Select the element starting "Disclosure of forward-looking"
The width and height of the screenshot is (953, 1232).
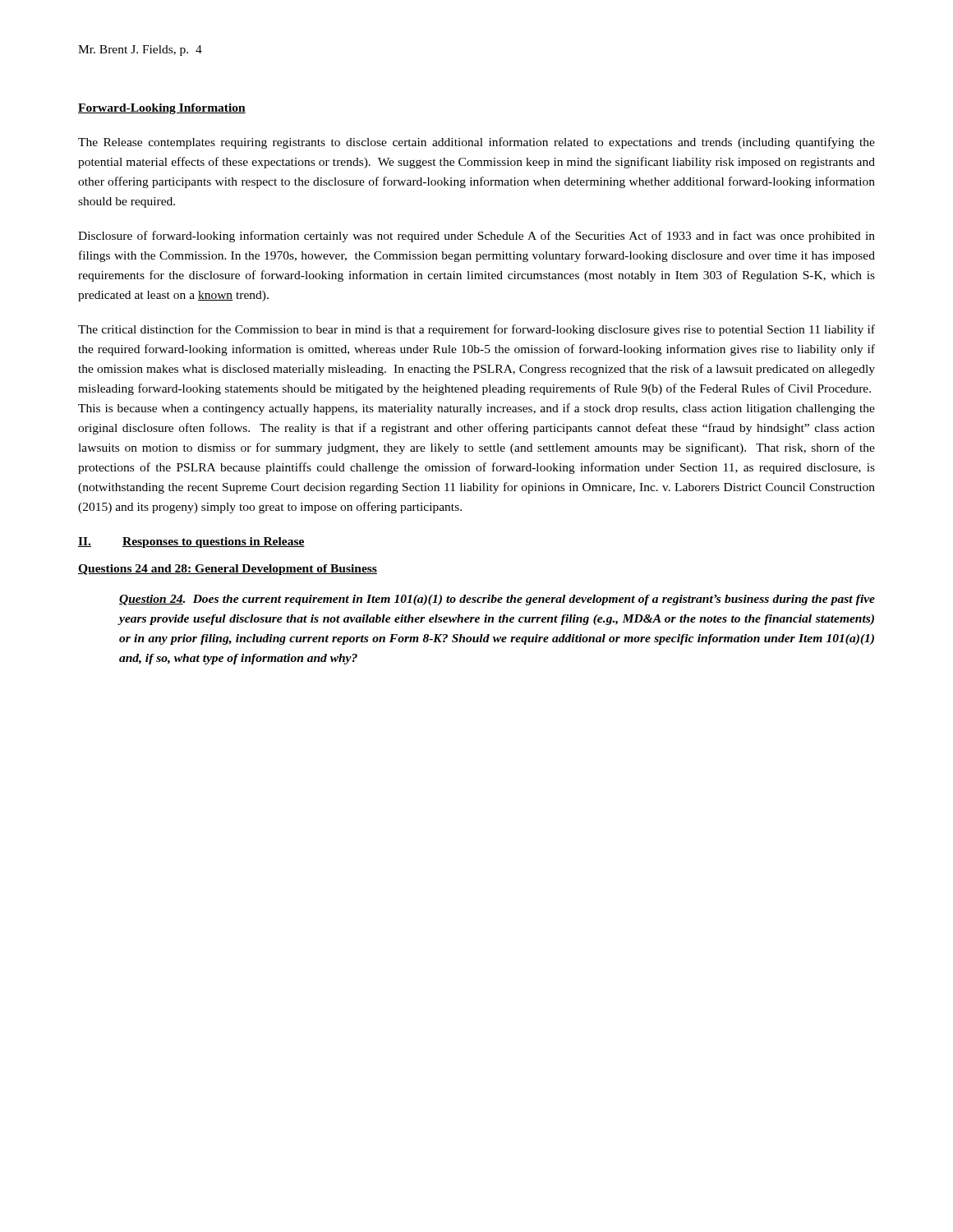click(476, 265)
